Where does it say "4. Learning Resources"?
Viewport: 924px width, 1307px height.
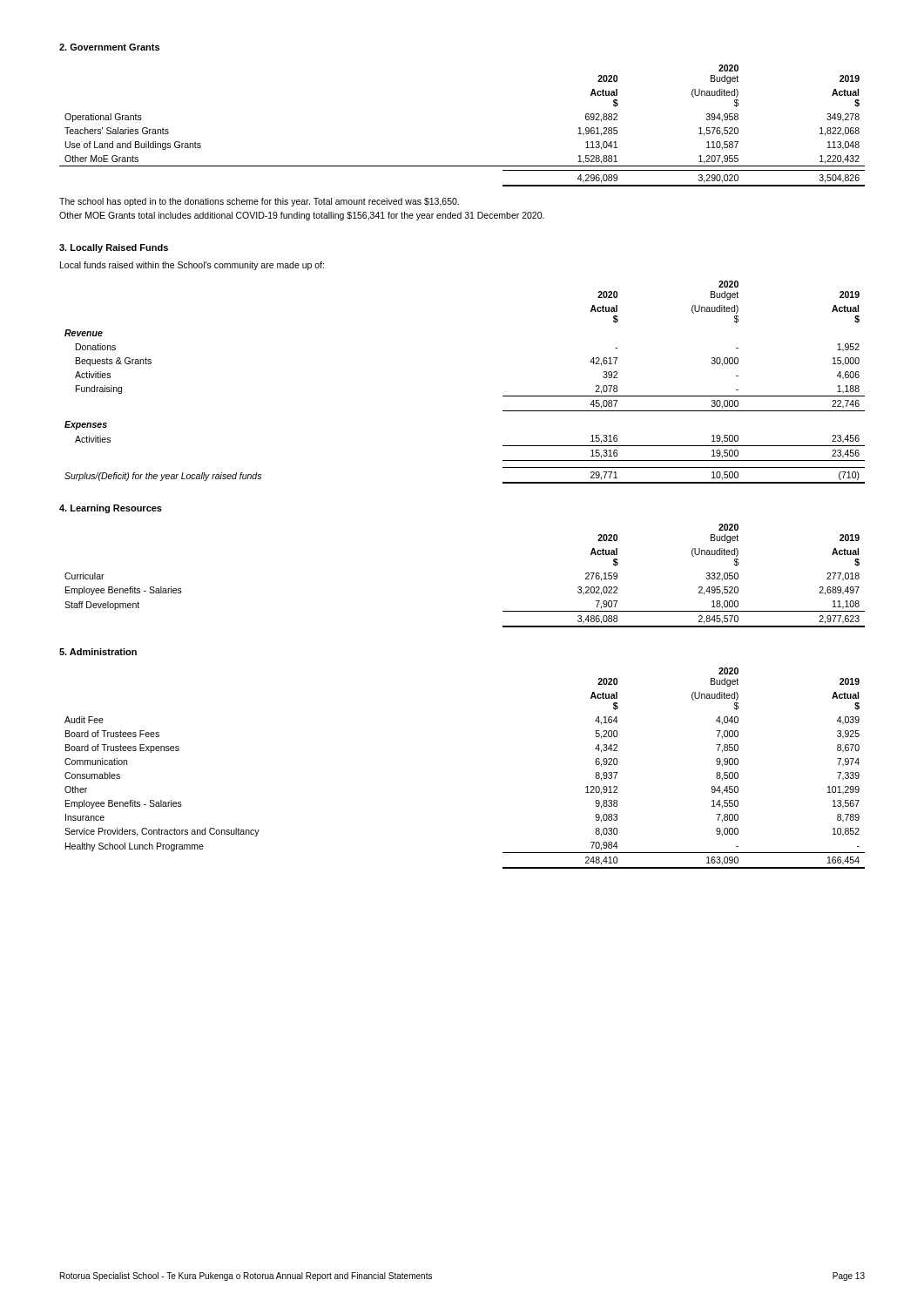[x=111, y=508]
